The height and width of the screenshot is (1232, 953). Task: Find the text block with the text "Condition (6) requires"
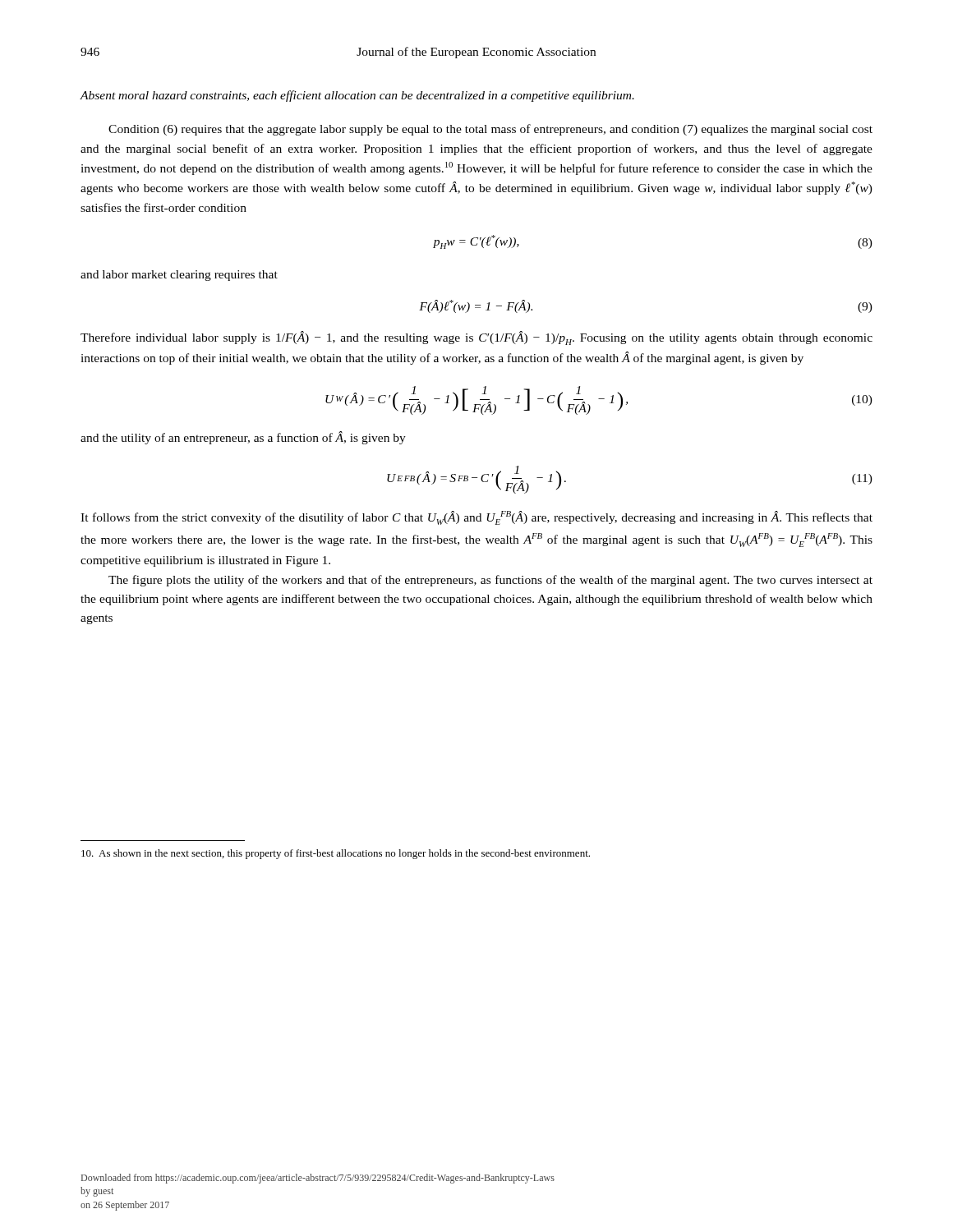point(476,168)
